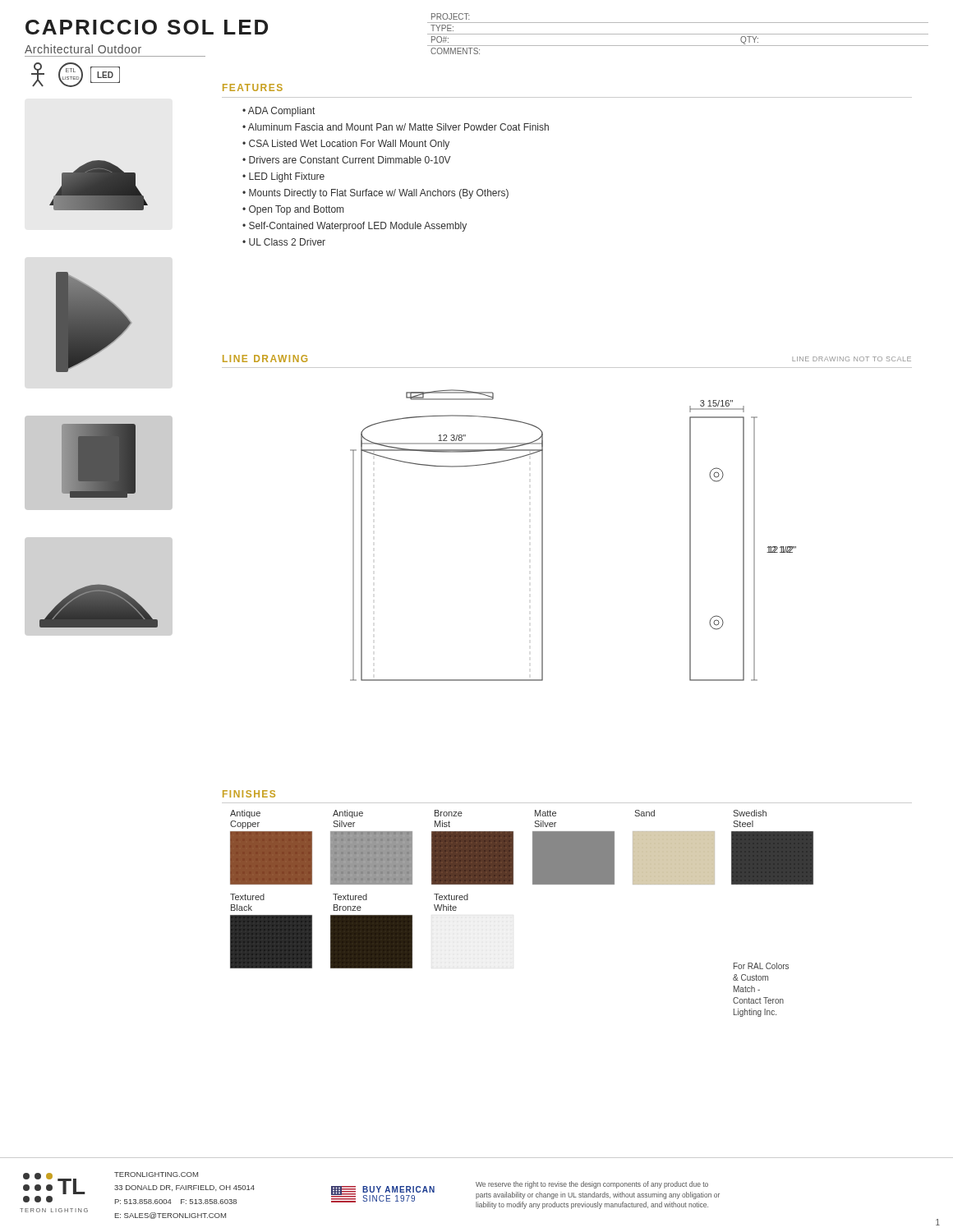Click where it says "• LED Light Fixture"
Viewport: 953px width, 1232px height.
pos(284,177)
